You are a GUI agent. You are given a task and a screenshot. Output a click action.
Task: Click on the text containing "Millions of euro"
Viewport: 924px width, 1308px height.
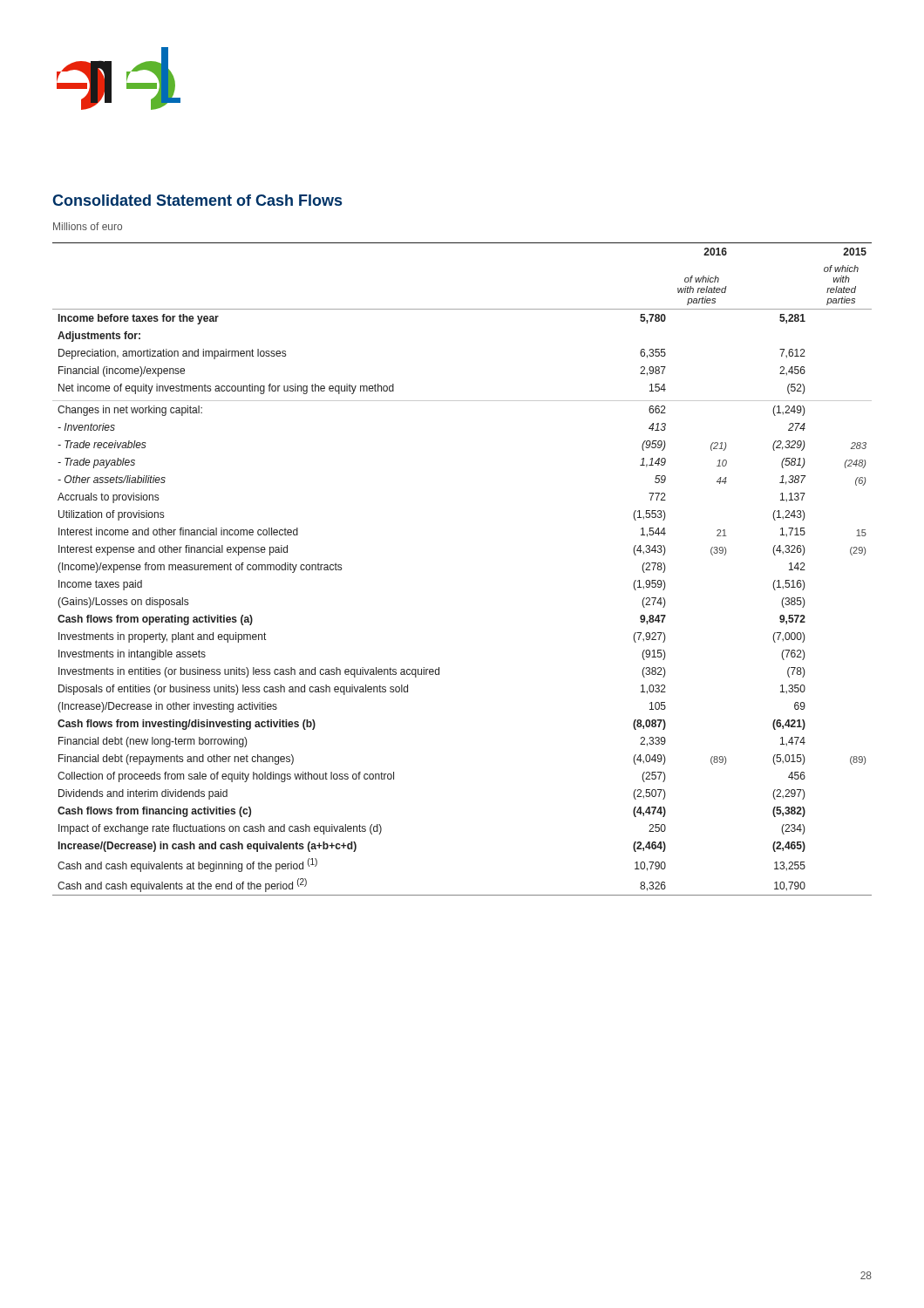(87, 227)
